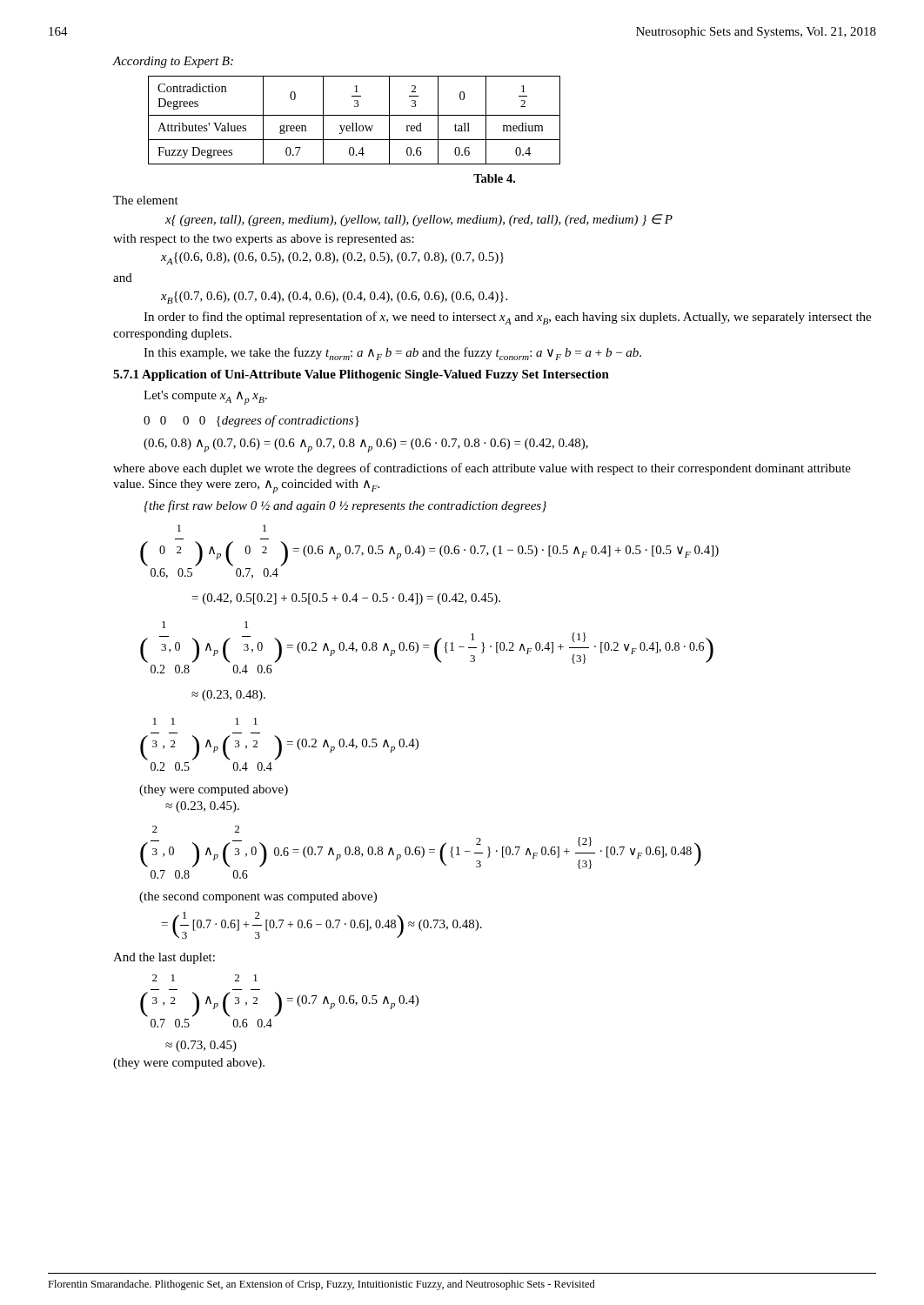The image size is (924, 1305).
Task: Find the text starting "And the last"
Action: (164, 957)
